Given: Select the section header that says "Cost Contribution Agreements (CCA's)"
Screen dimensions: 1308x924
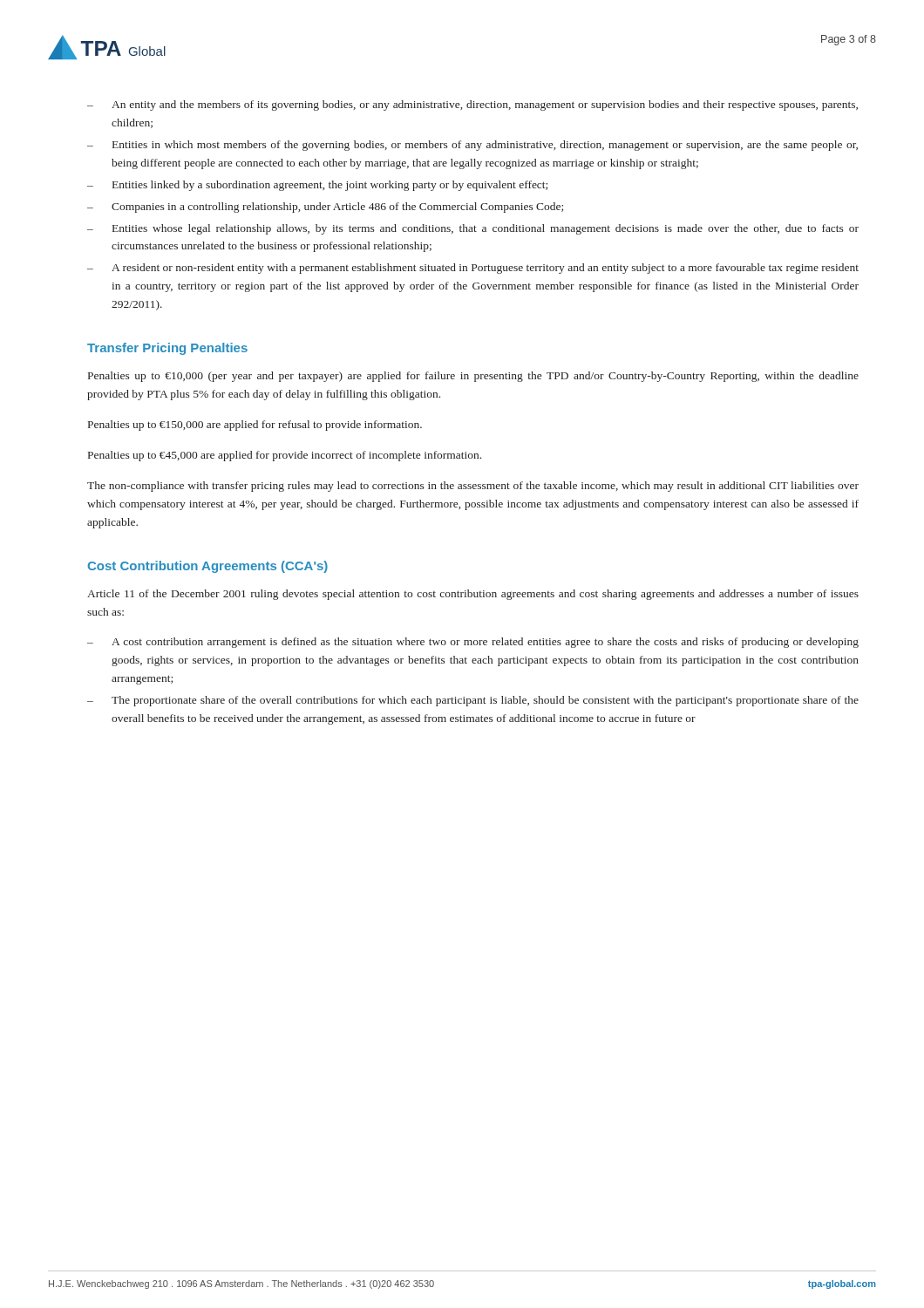Looking at the screenshot, I should click(x=208, y=565).
